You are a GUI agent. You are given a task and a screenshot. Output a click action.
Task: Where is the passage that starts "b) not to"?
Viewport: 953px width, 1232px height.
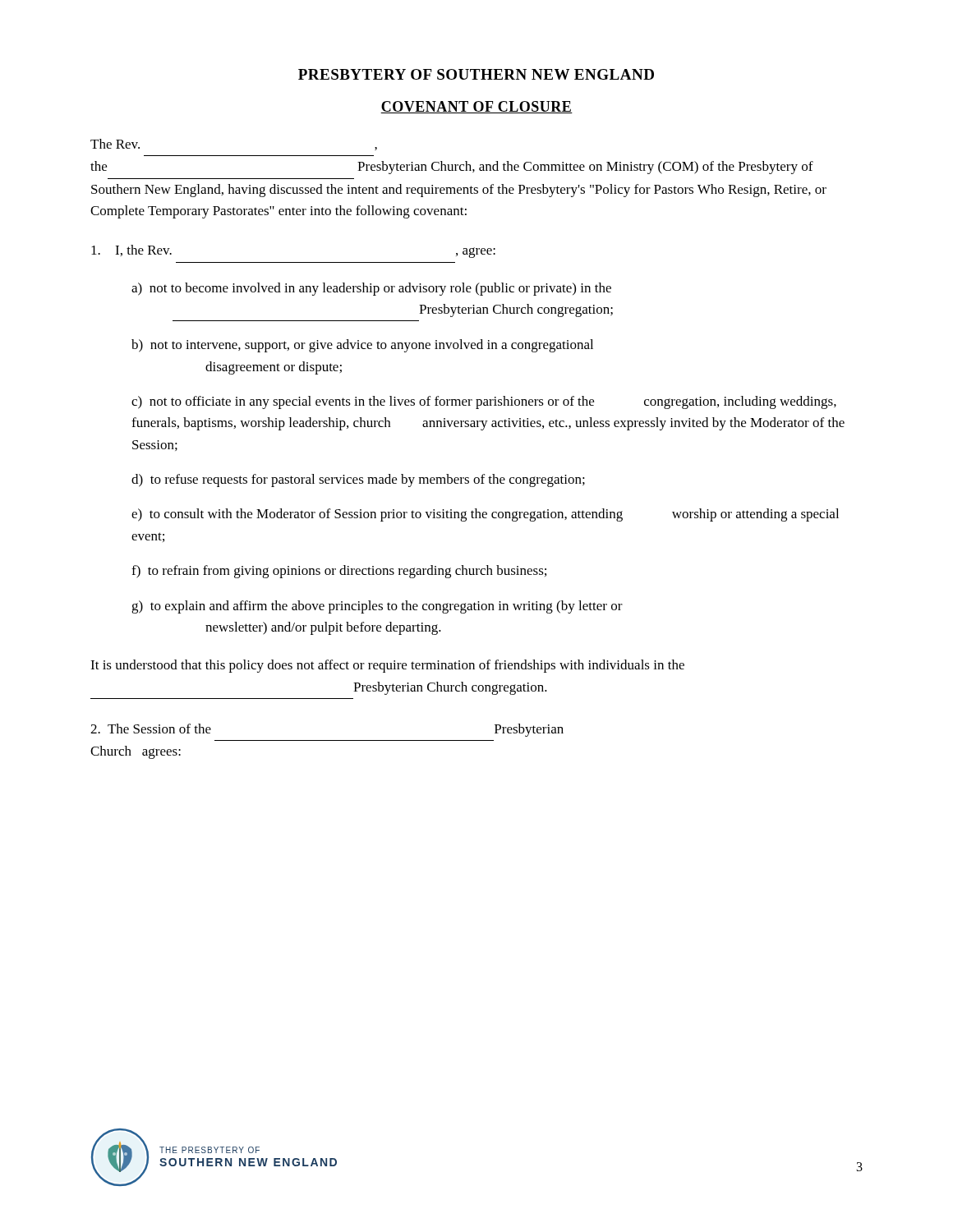tap(363, 356)
